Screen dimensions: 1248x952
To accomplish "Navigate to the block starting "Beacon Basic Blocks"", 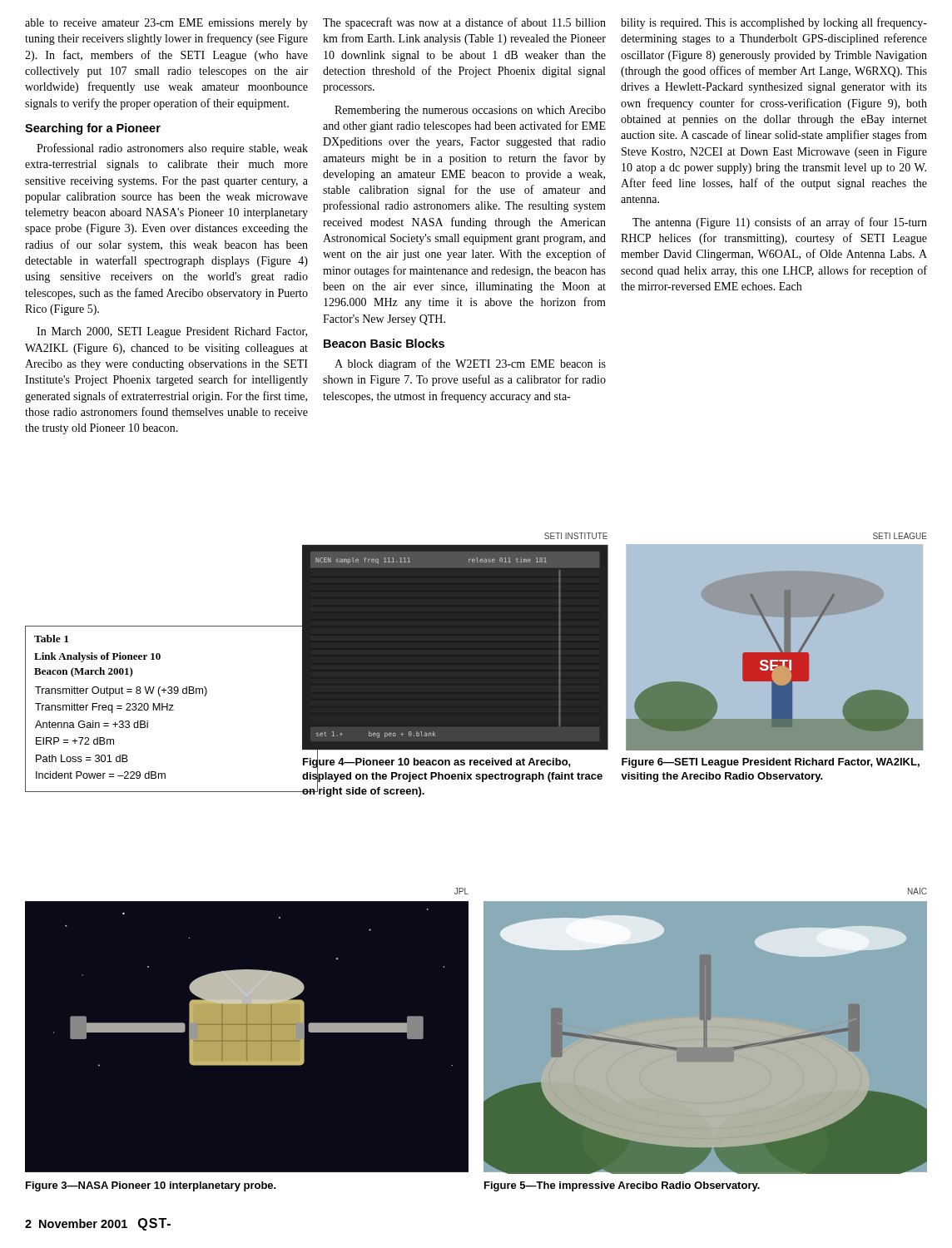I will pyautogui.click(x=384, y=344).
